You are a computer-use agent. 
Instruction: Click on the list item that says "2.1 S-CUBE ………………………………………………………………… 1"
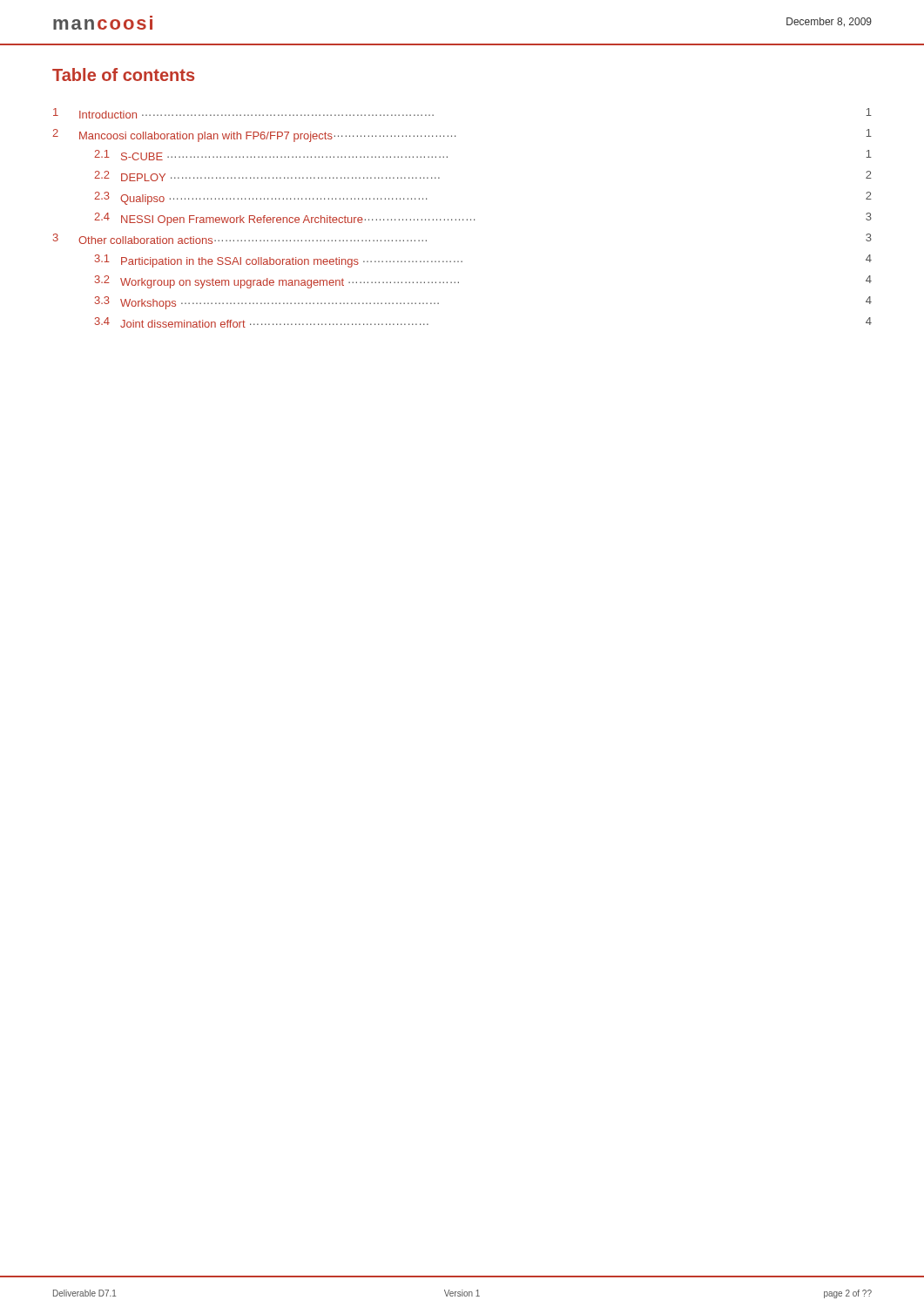point(142,155)
